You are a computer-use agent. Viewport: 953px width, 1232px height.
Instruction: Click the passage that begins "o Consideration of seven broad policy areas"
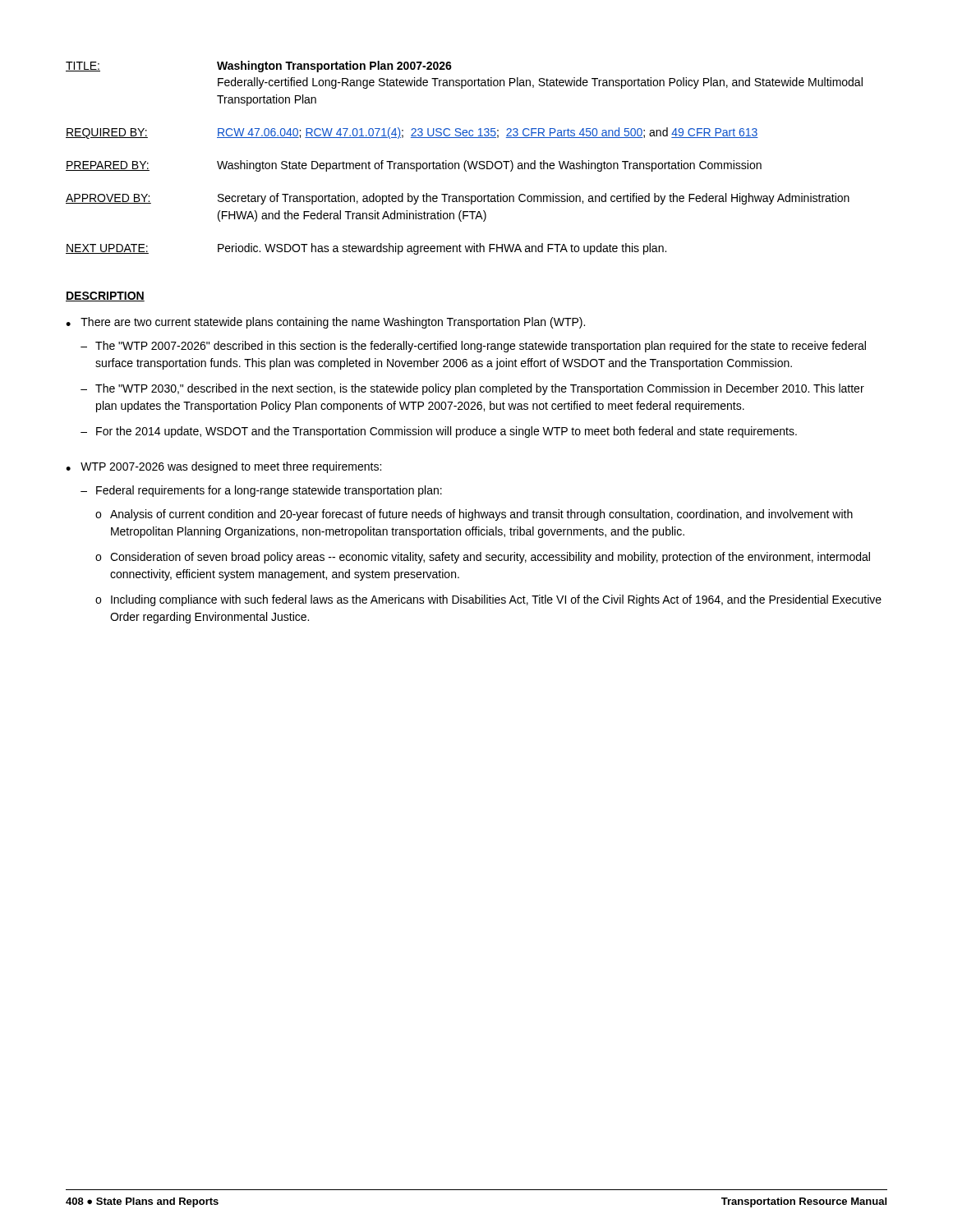pos(491,566)
